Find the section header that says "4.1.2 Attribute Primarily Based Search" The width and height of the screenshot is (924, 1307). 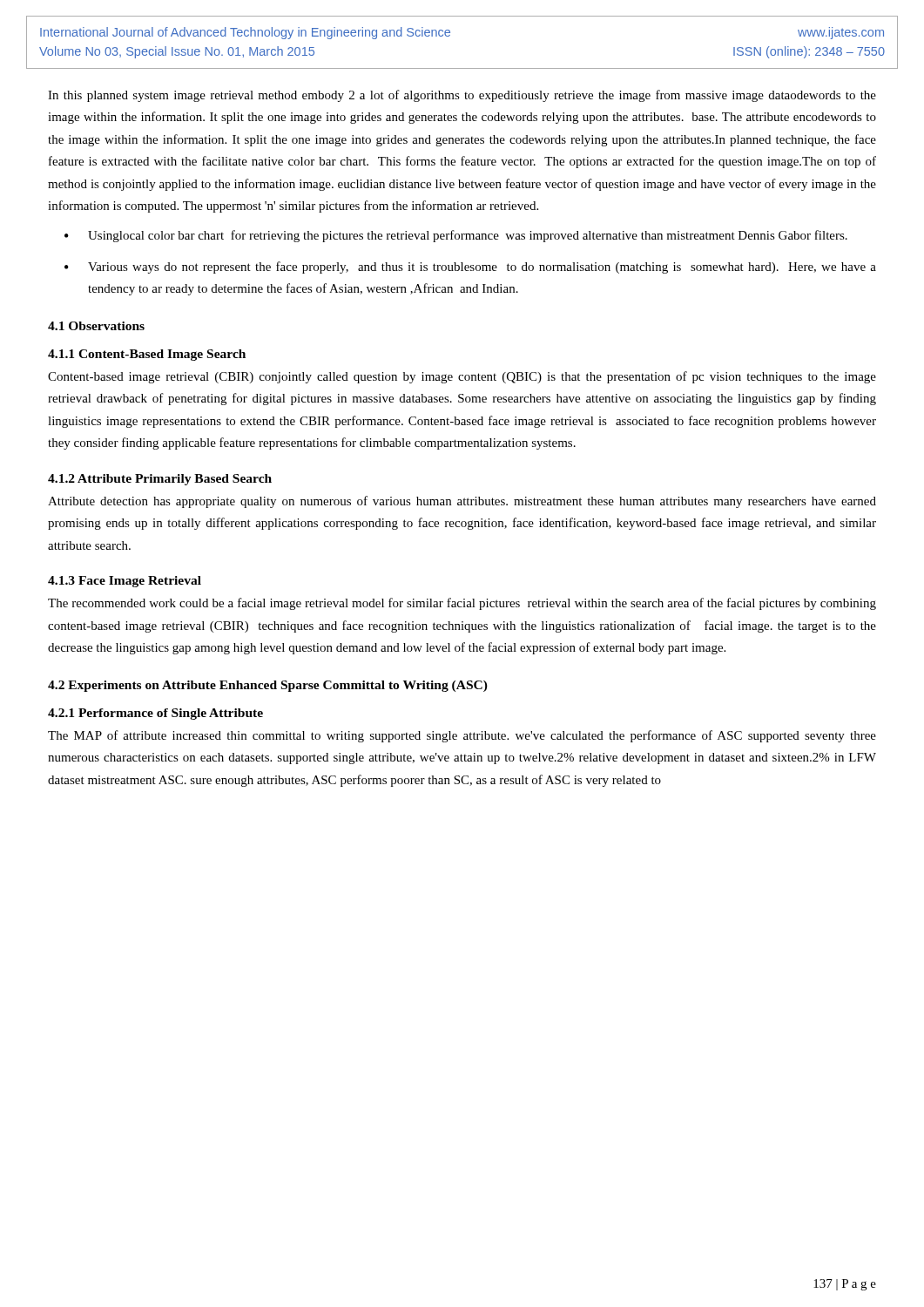(x=160, y=478)
